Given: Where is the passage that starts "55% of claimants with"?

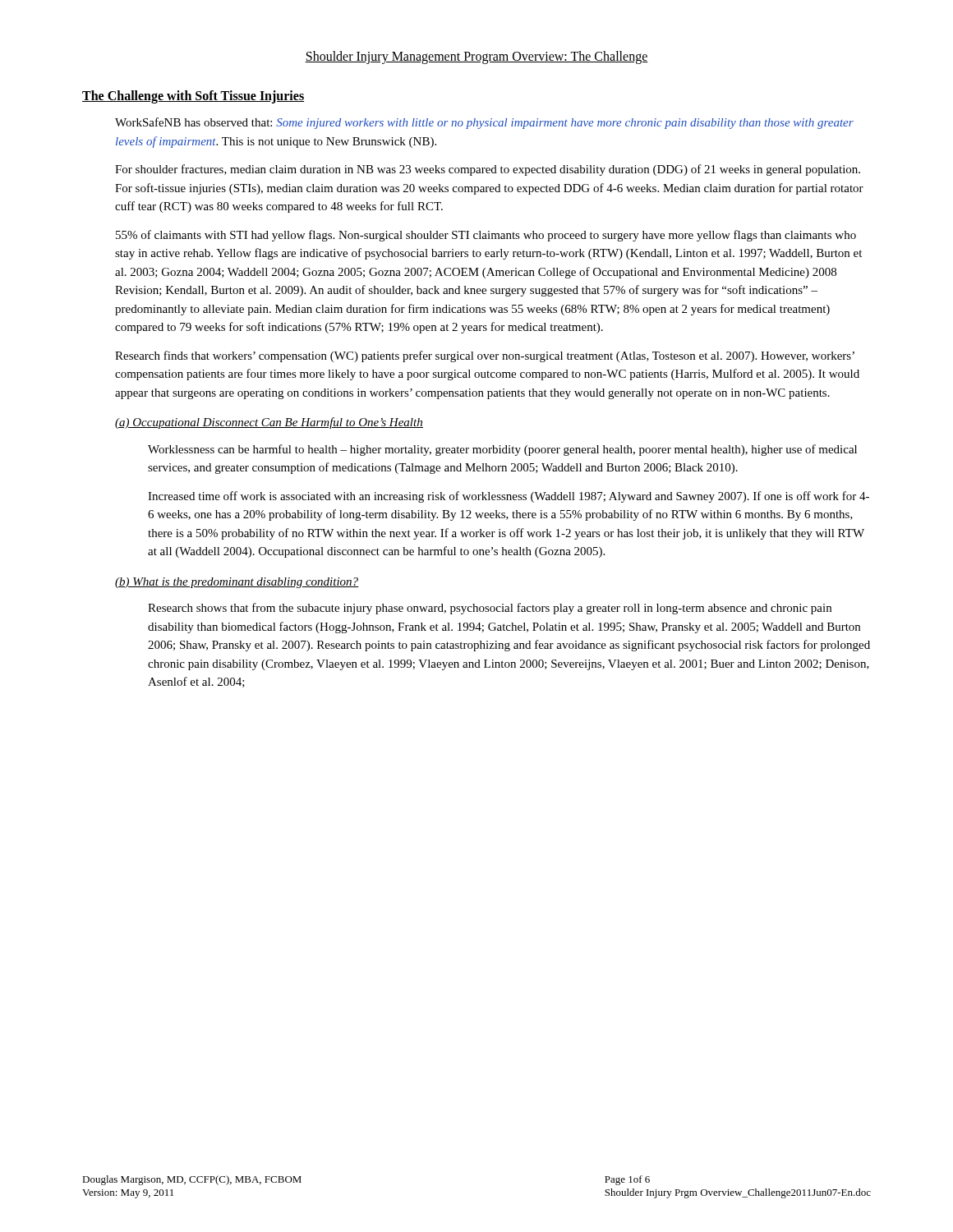Looking at the screenshot, I should 489,281.
